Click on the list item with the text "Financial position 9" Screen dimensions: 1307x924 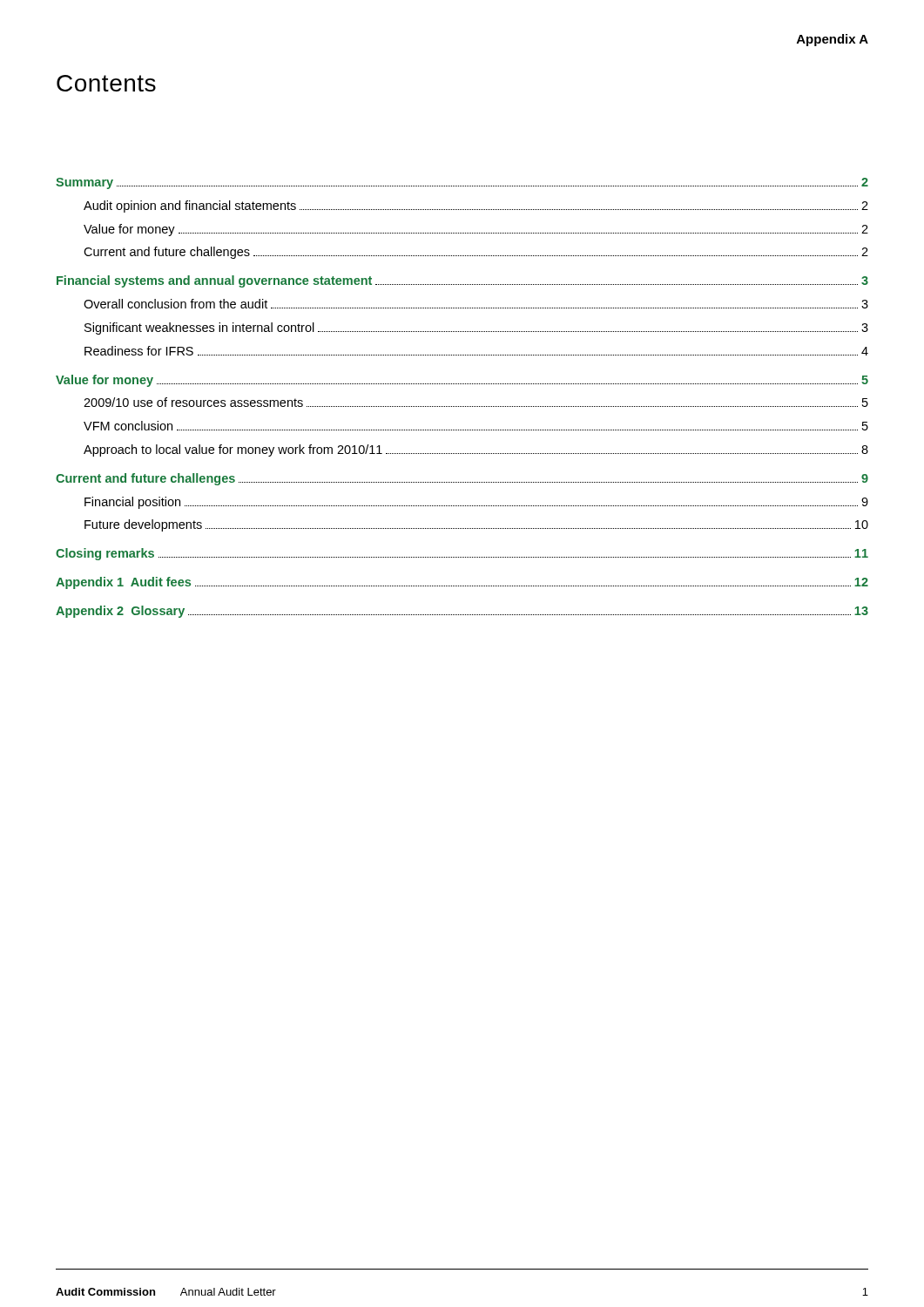[476, 502]
